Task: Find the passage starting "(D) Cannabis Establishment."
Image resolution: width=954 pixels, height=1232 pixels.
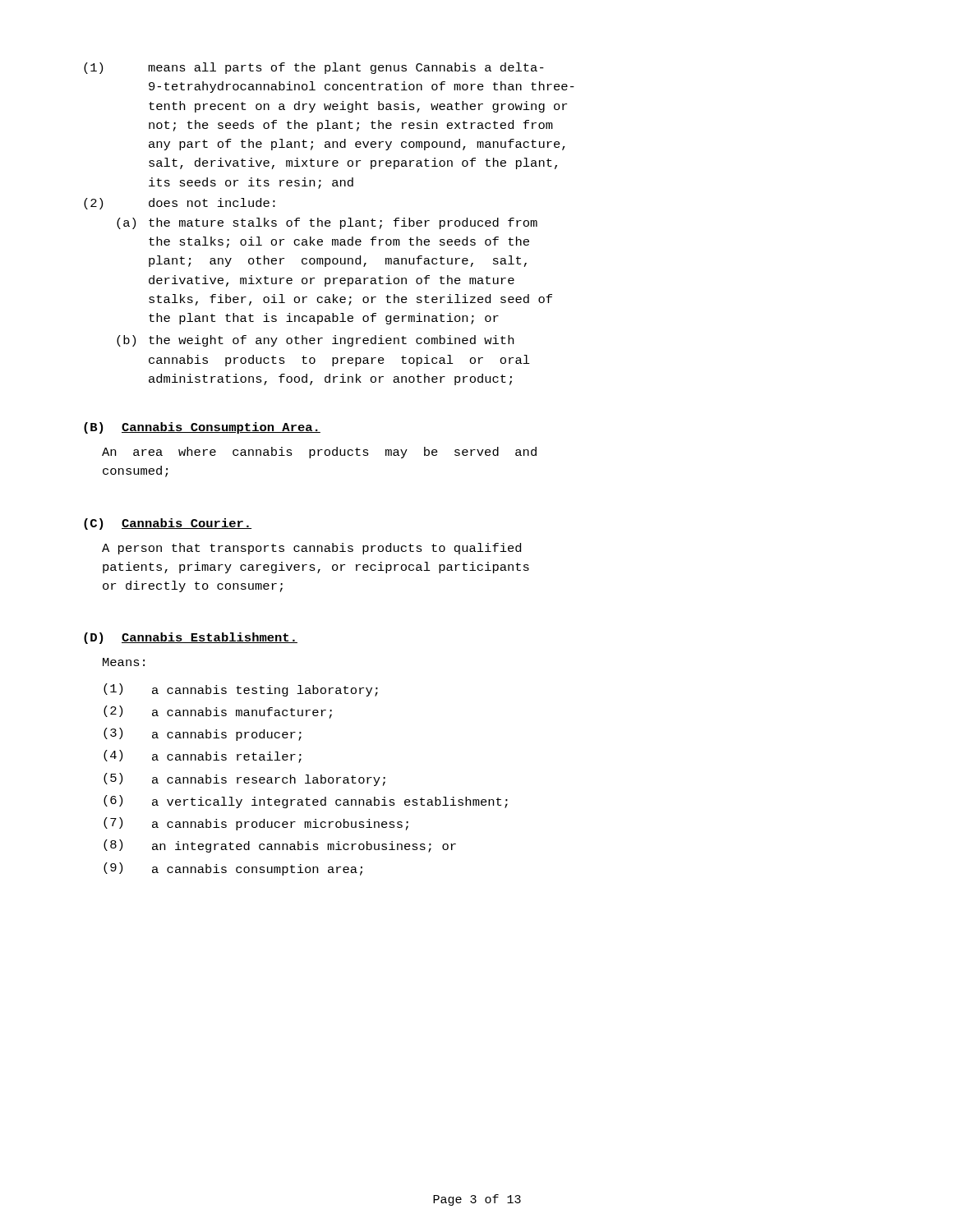Action: tap(190, 638)
